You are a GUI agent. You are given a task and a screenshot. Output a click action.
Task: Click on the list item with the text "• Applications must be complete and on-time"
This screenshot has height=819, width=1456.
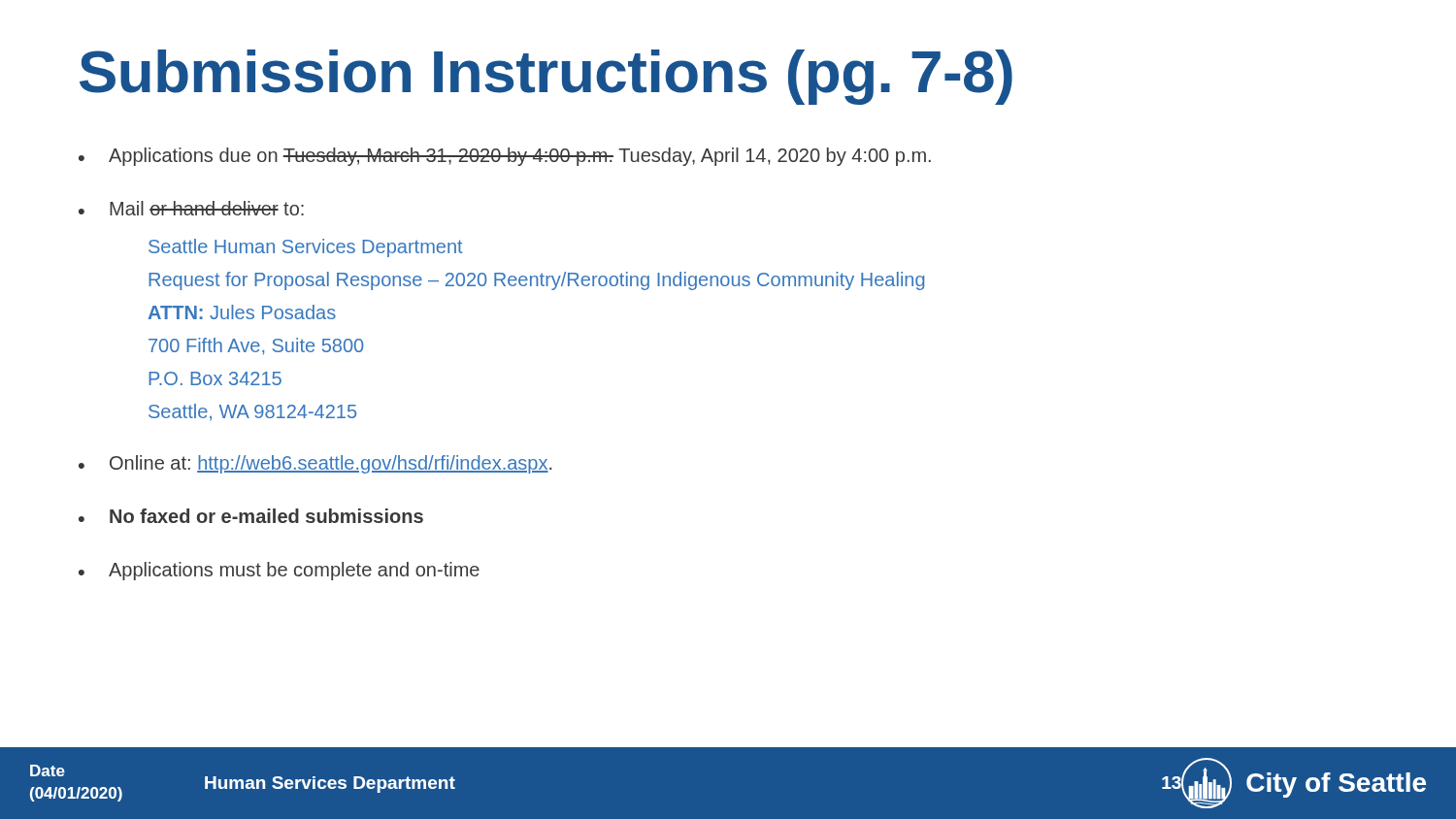(x=279, y=572)
